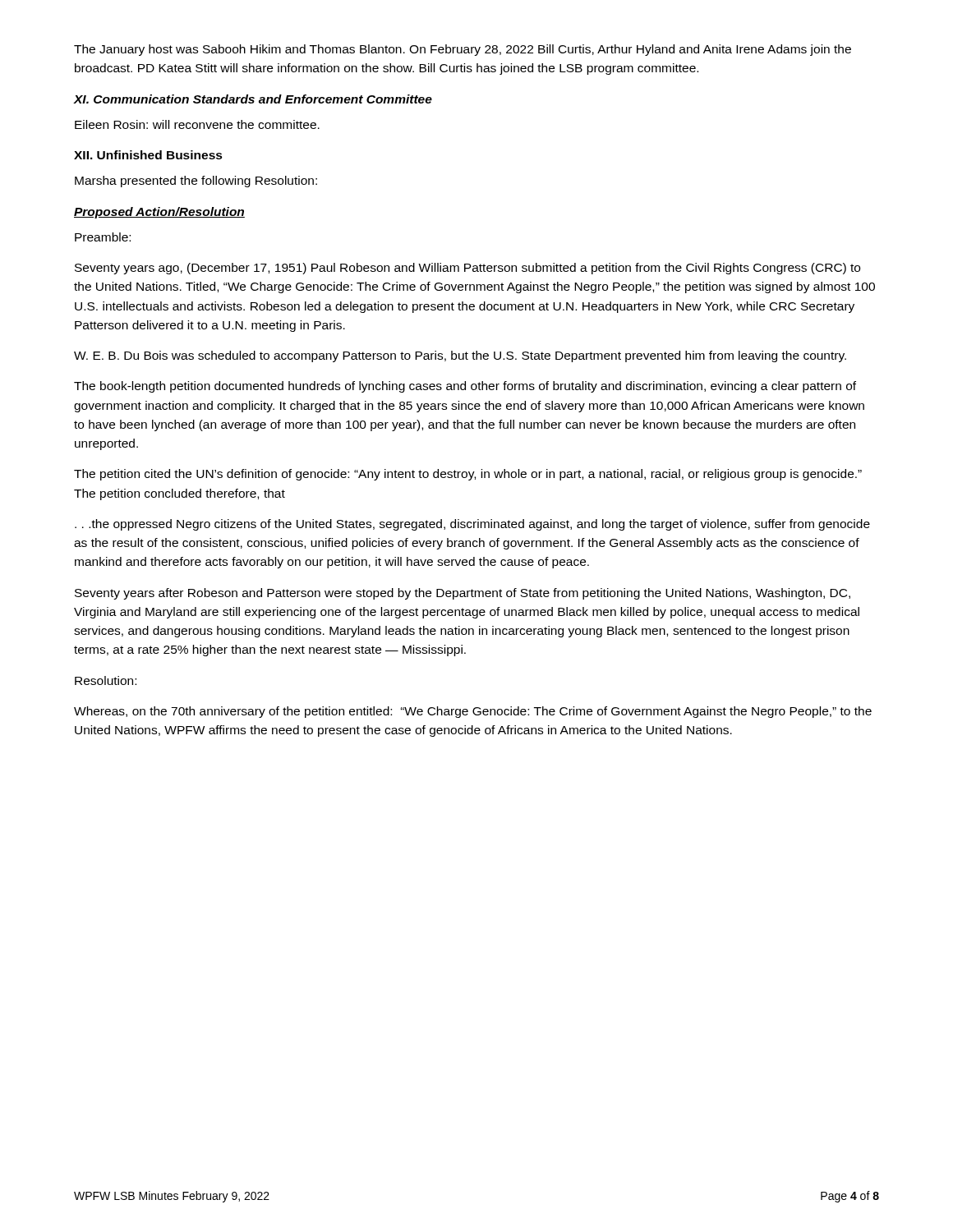Locate the region starting "XII. Unfinished Business"
Screen dimensions: 1232x953
[148, 155]
